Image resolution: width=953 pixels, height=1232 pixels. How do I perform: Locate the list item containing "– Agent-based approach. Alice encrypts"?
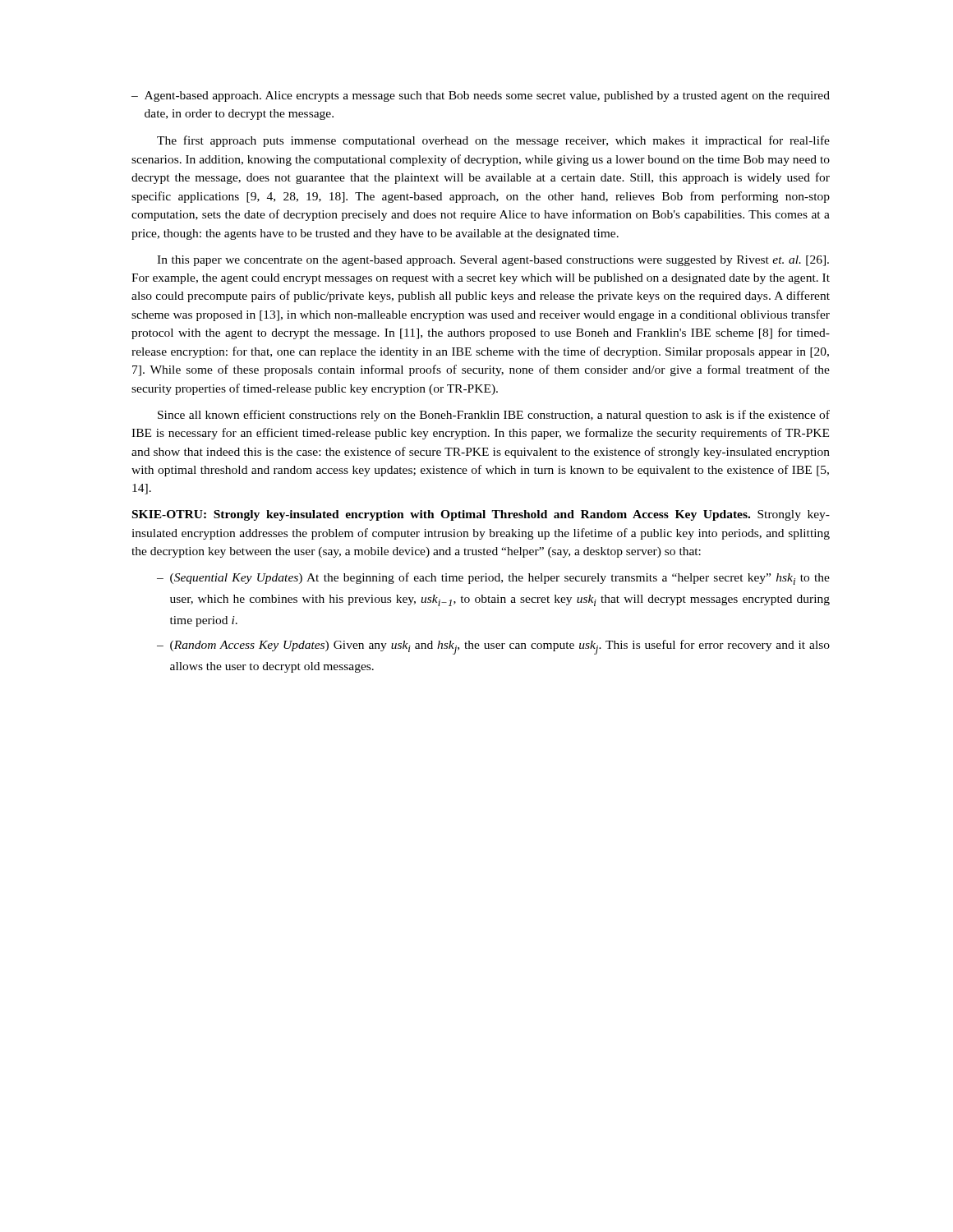pyautogui.click(x=481, y=104)
